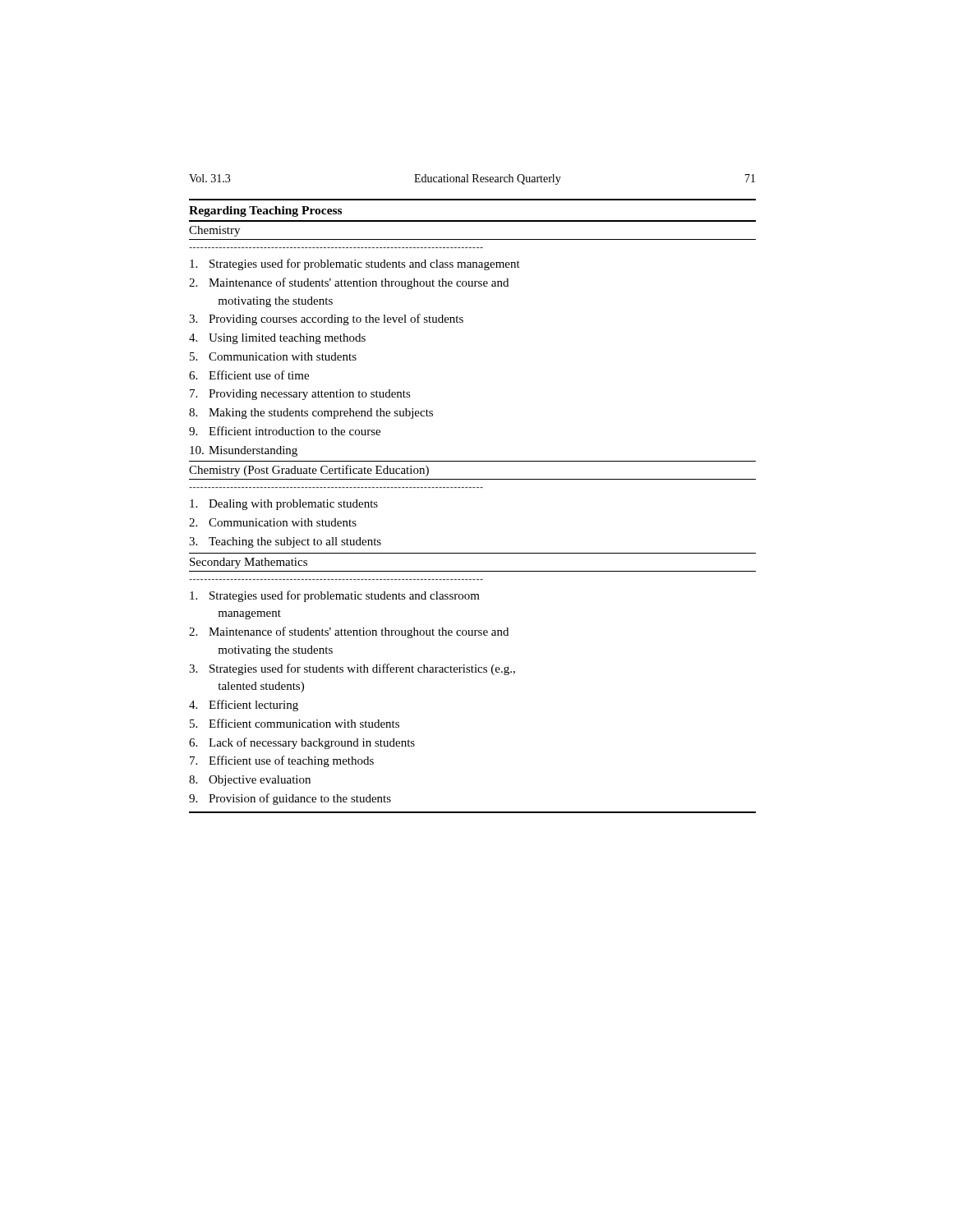
Task: Navigate to the text starting "2. Communication with students"
Action: pyautogui.click(x=273, y=523)
